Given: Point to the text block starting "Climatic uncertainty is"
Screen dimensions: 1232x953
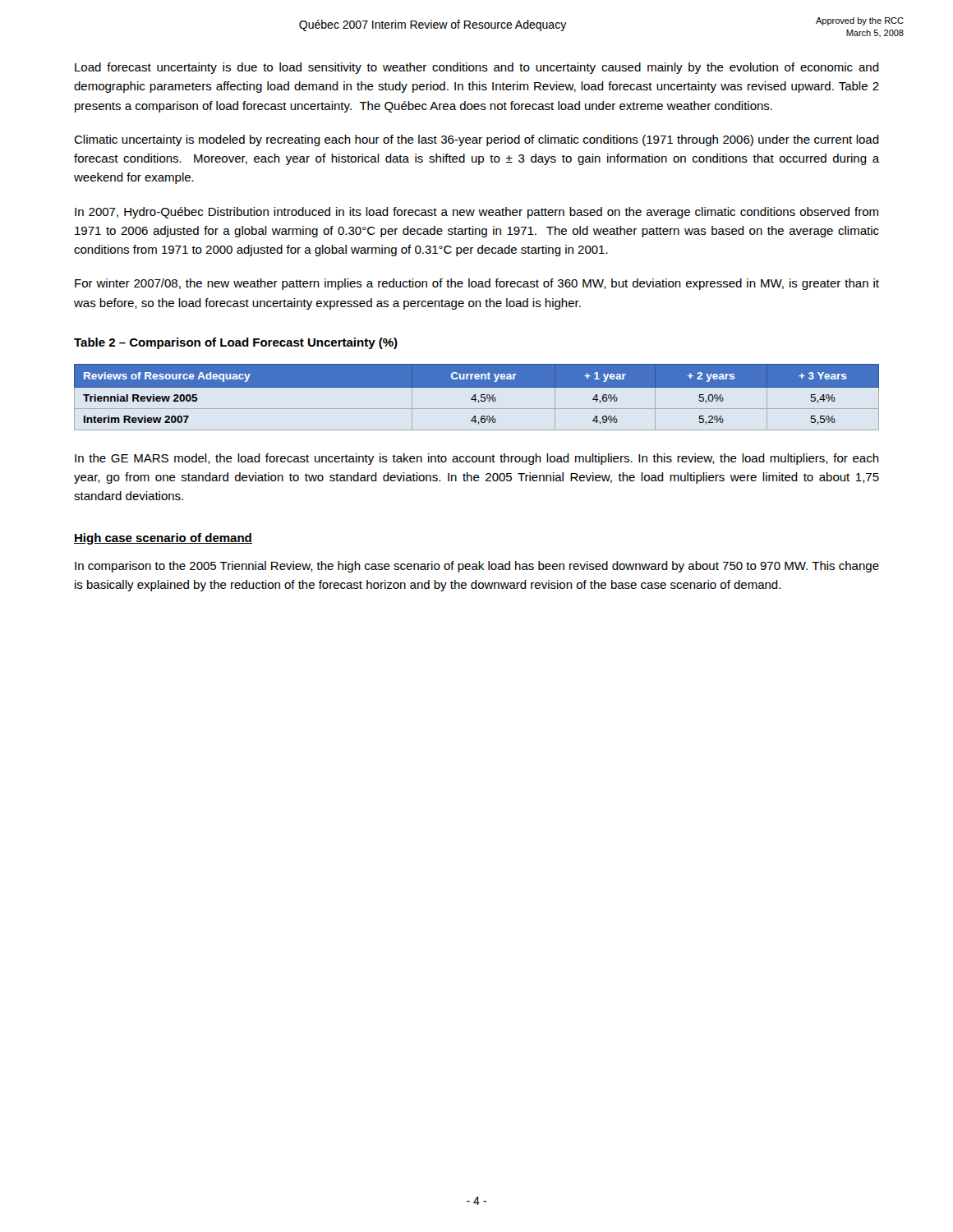Looking at the screenshot, I should pyautogui.click(x=476, y=158).
